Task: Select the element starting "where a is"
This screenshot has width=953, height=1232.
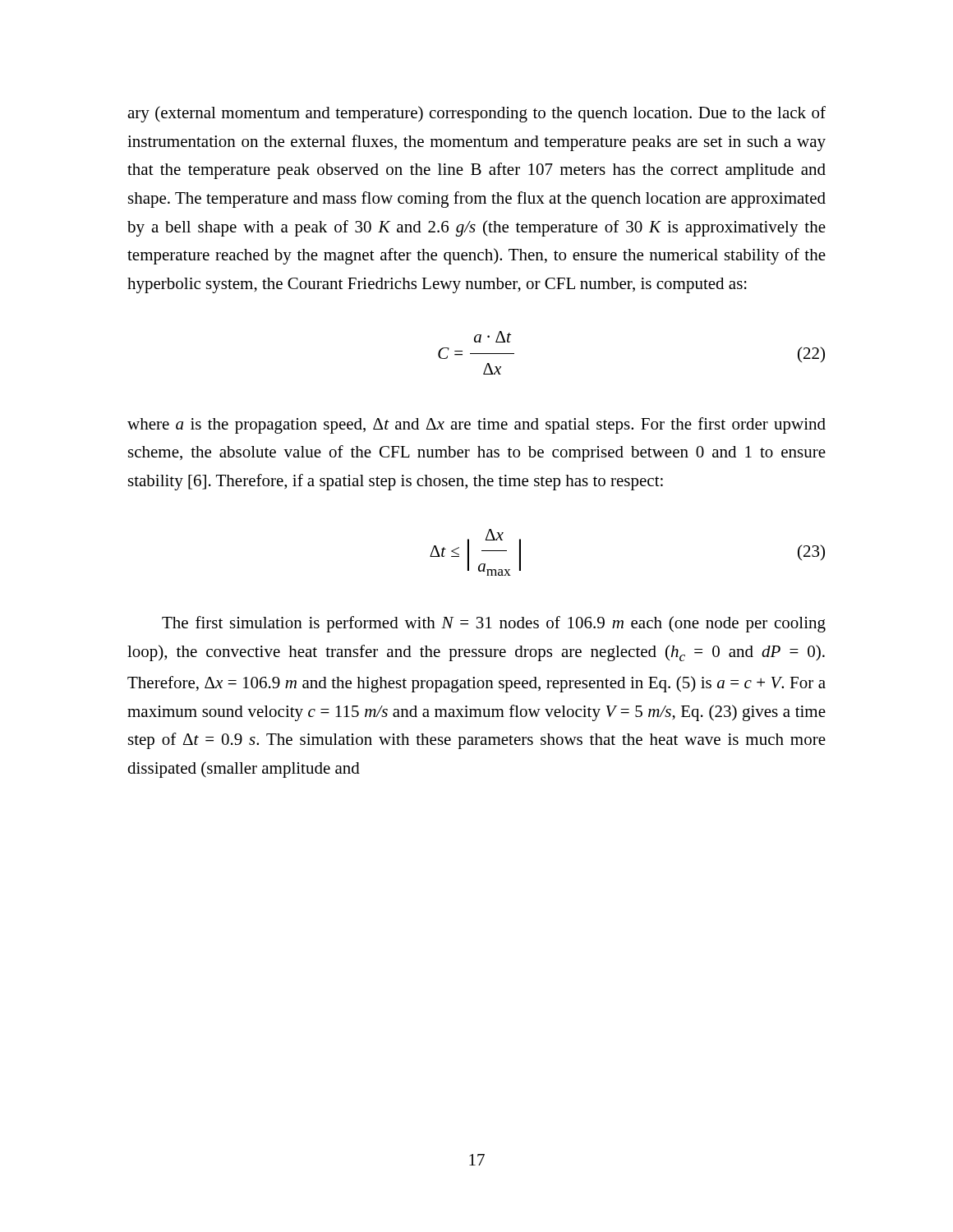Action: (476, 452)
